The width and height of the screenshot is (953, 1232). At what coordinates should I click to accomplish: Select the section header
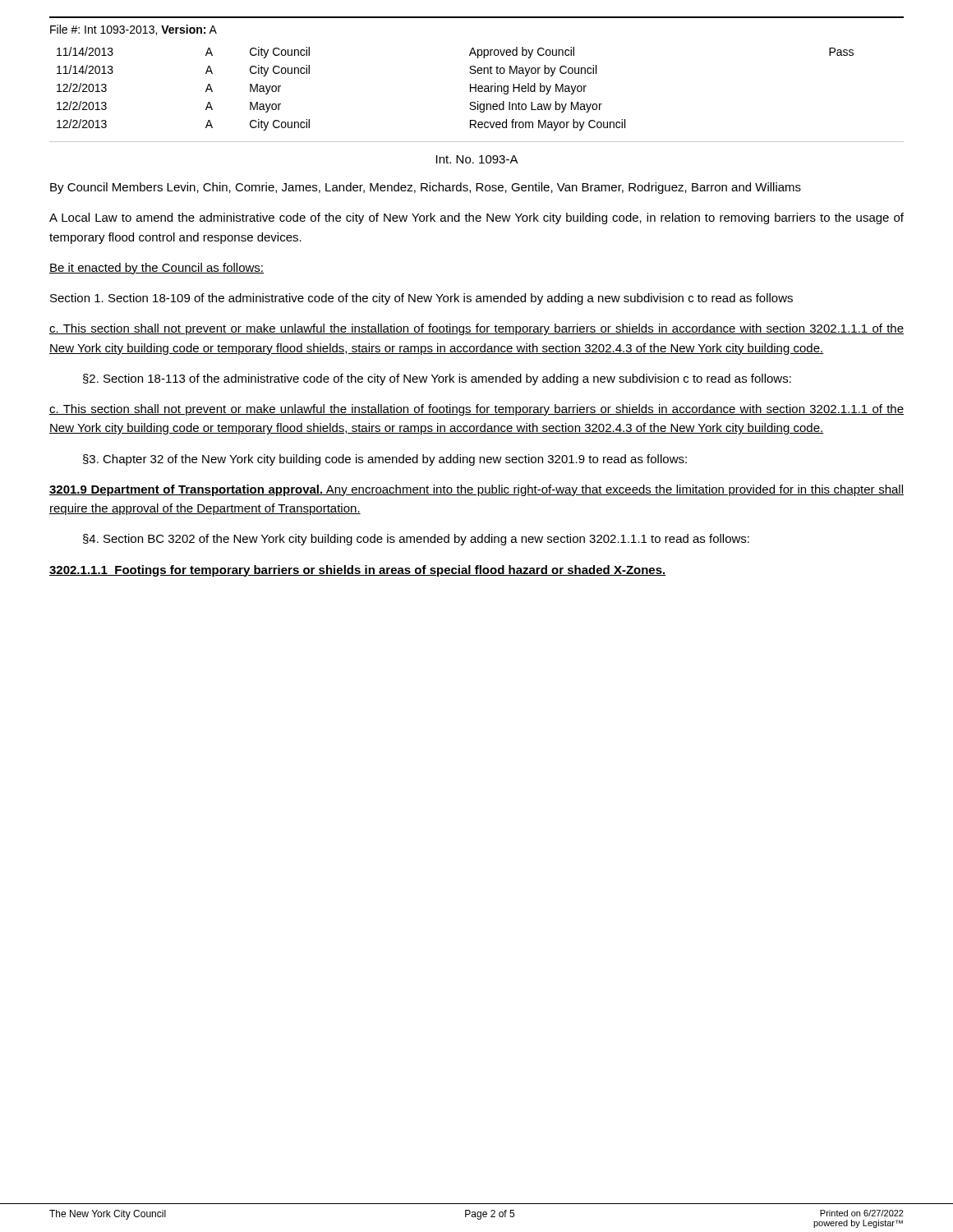tap(357, 569)
